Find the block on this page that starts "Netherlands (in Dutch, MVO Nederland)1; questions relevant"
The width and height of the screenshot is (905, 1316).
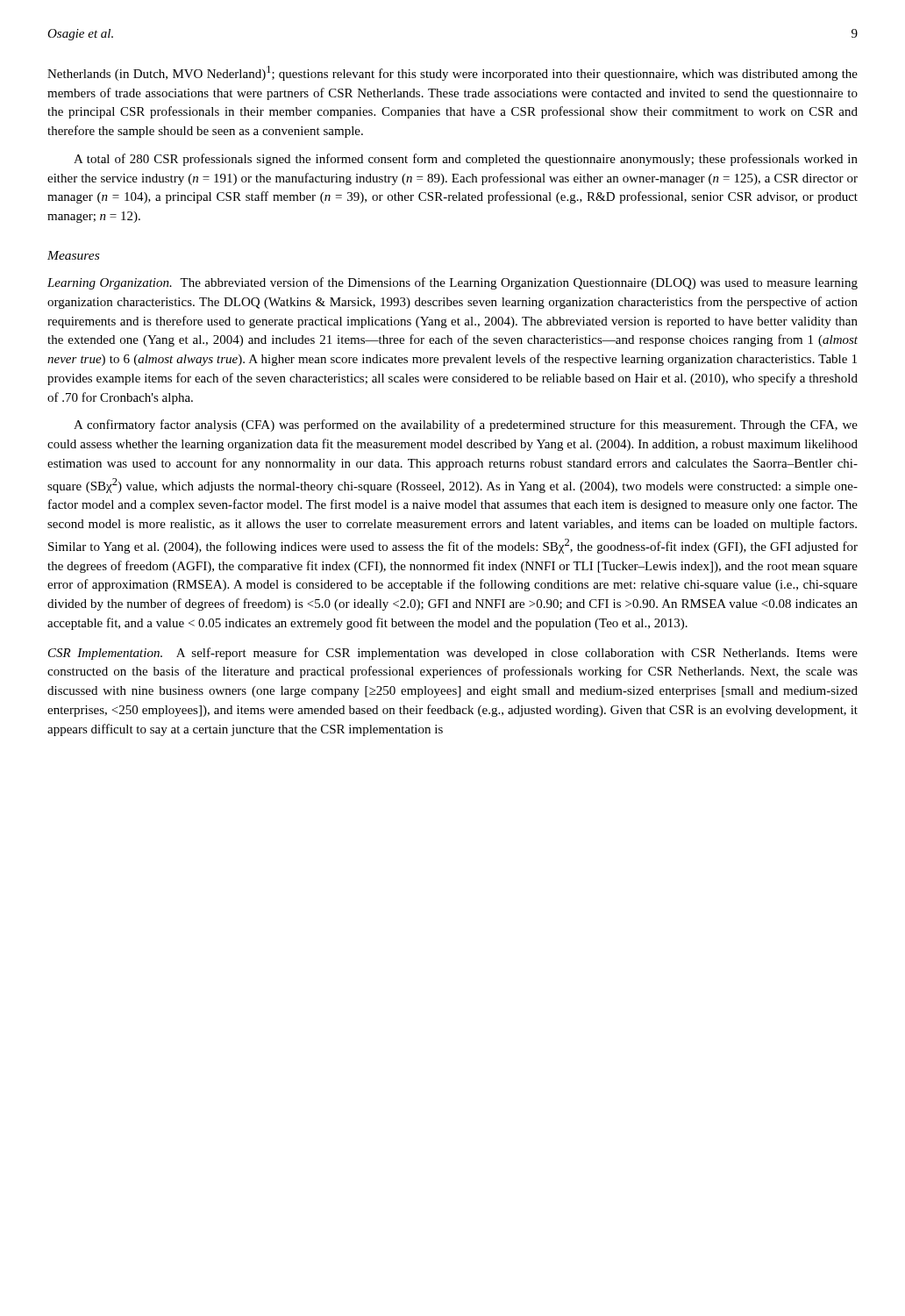coord(452,100)
